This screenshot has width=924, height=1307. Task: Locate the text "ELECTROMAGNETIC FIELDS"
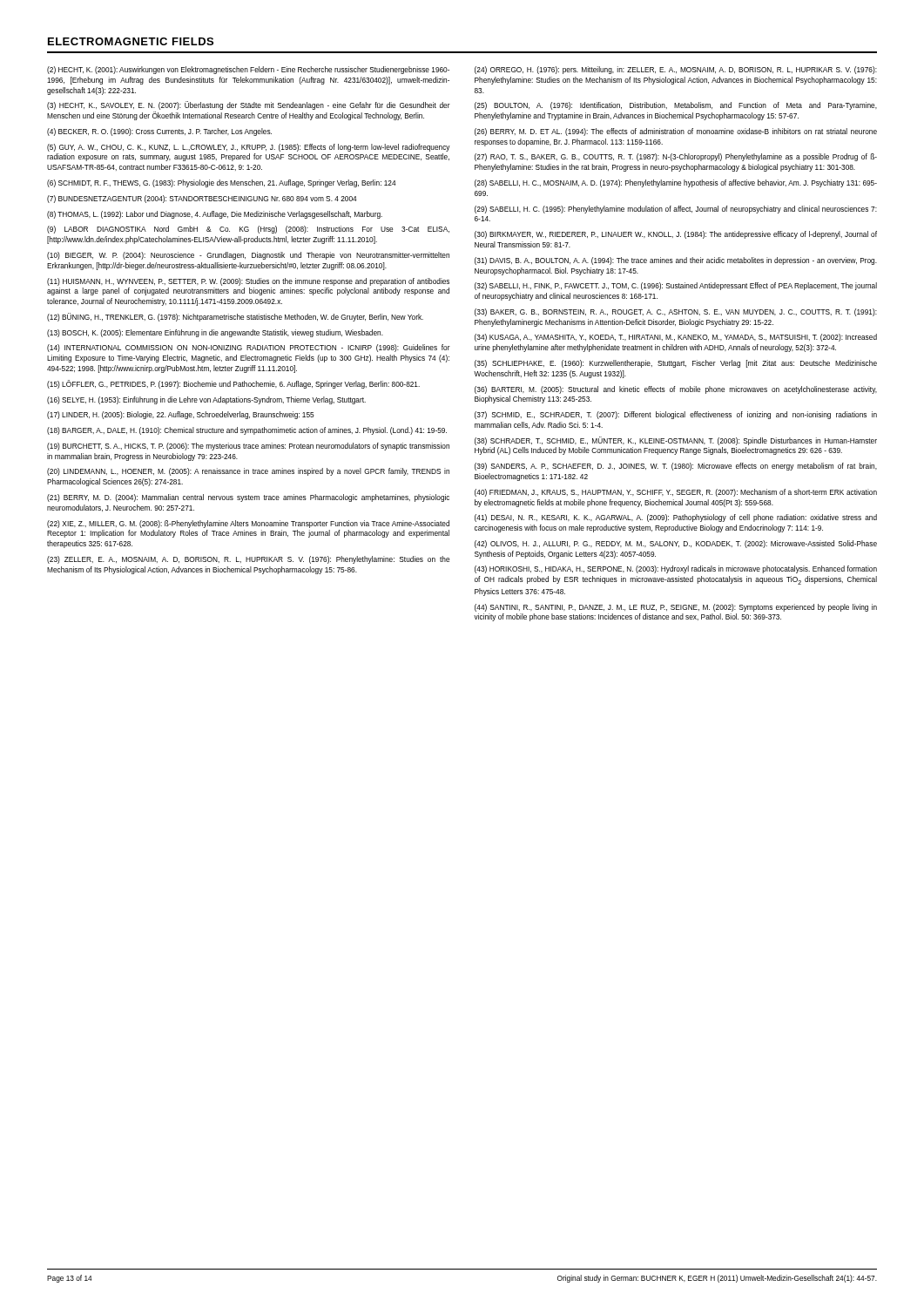click(x=131, y=41)
